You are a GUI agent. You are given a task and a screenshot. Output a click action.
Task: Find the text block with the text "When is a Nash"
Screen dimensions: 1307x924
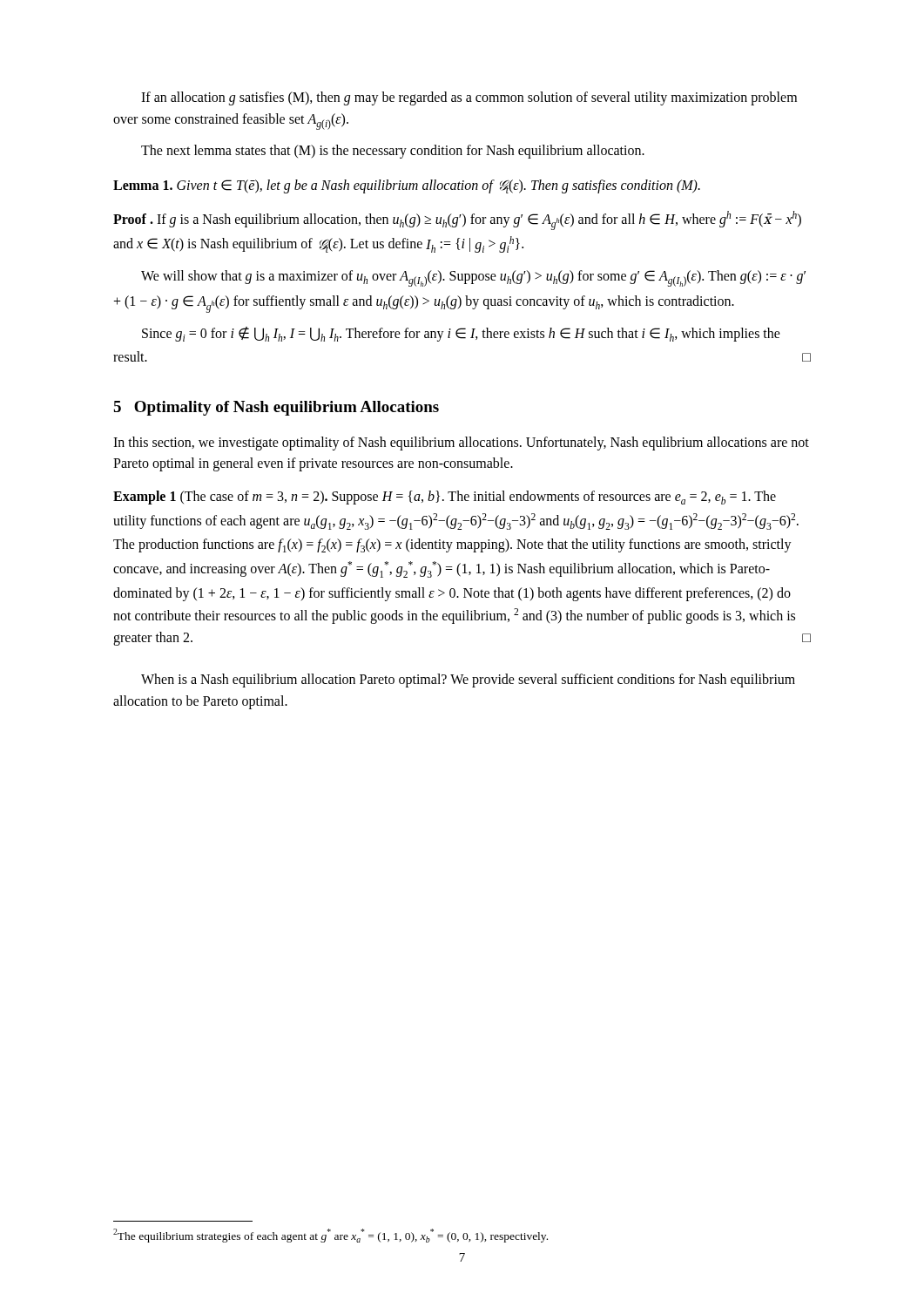point(462,691)
